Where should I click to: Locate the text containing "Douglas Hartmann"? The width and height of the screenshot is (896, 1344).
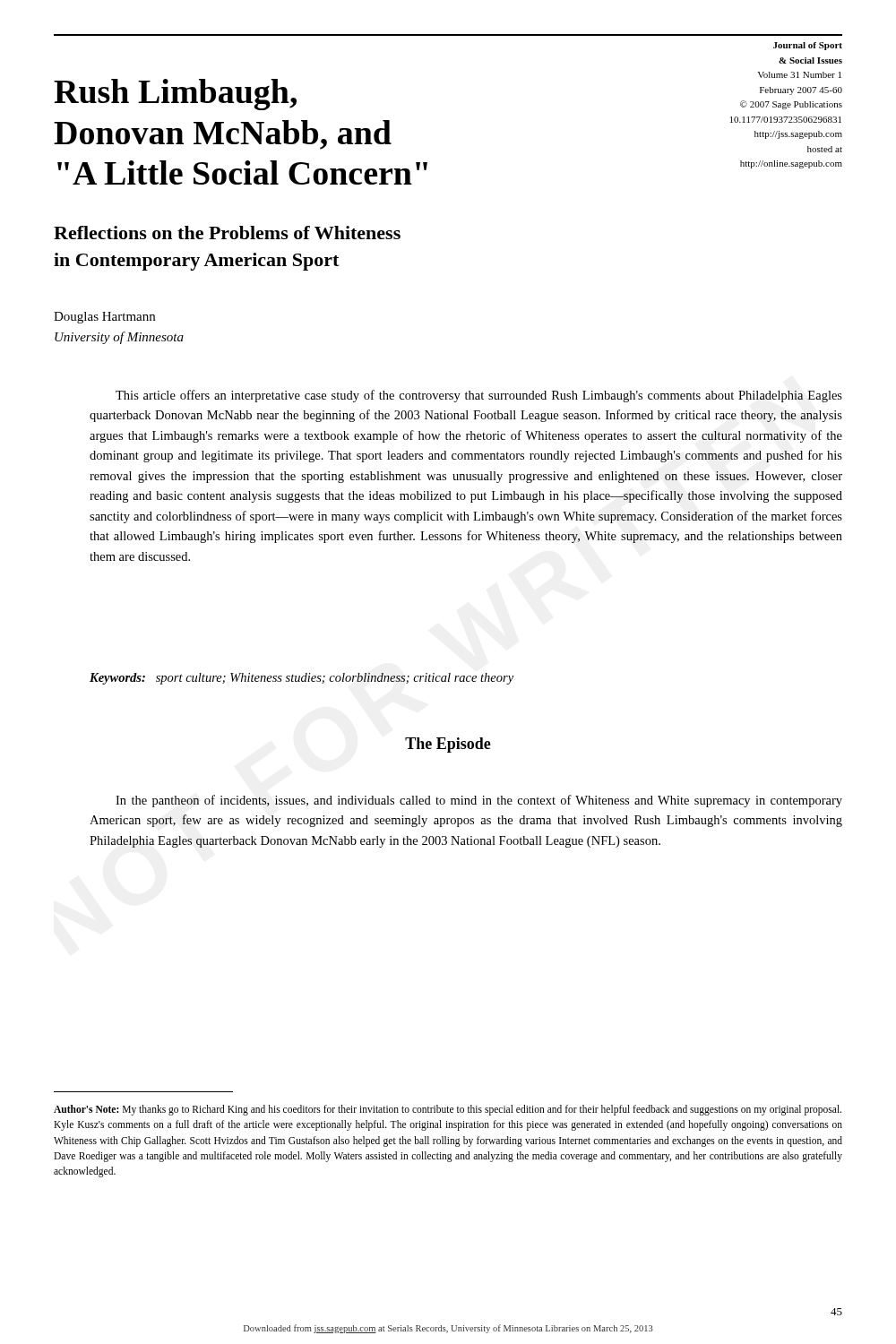tap(105, 316)
